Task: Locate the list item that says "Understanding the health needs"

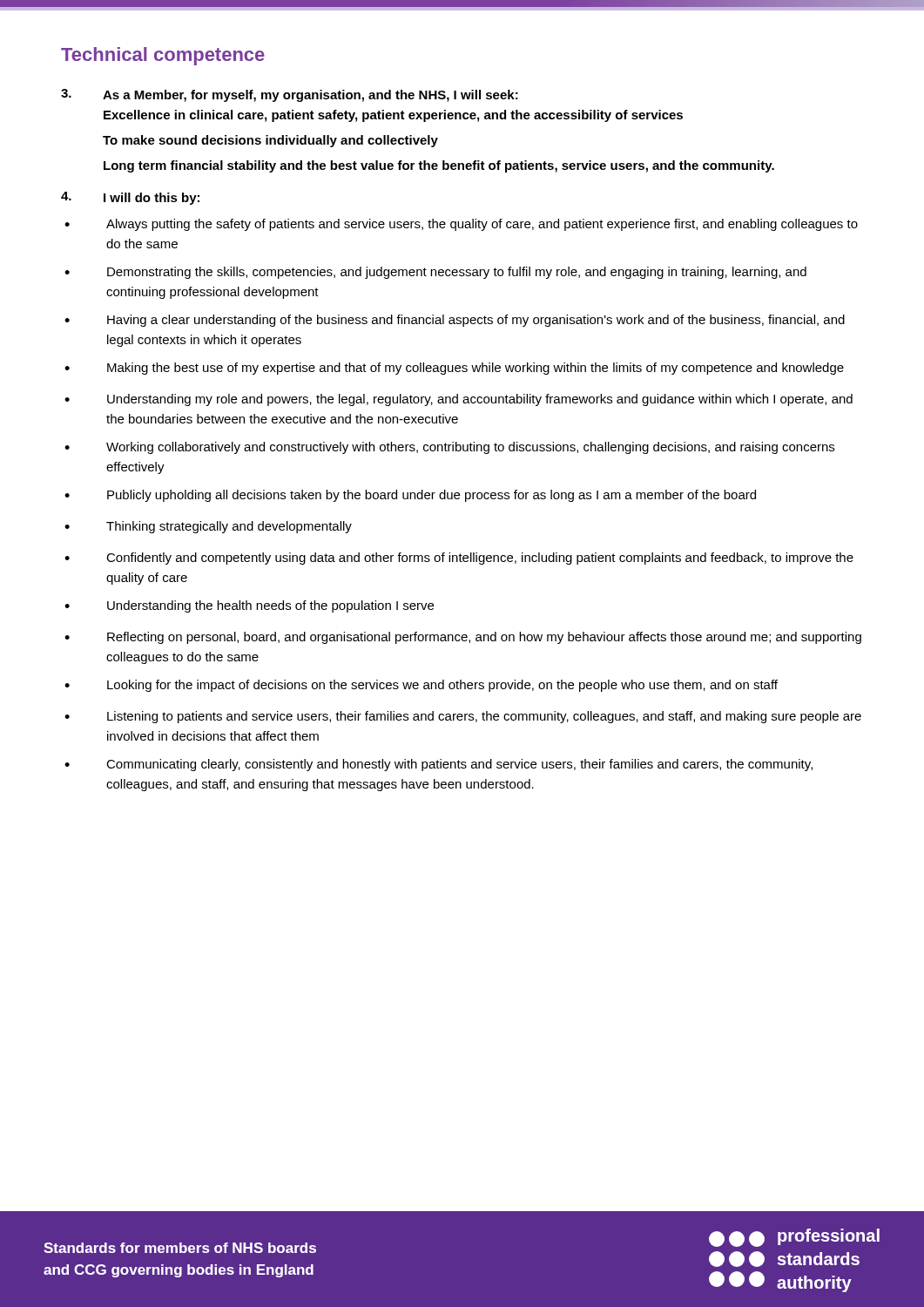Action: pos(270,606)
